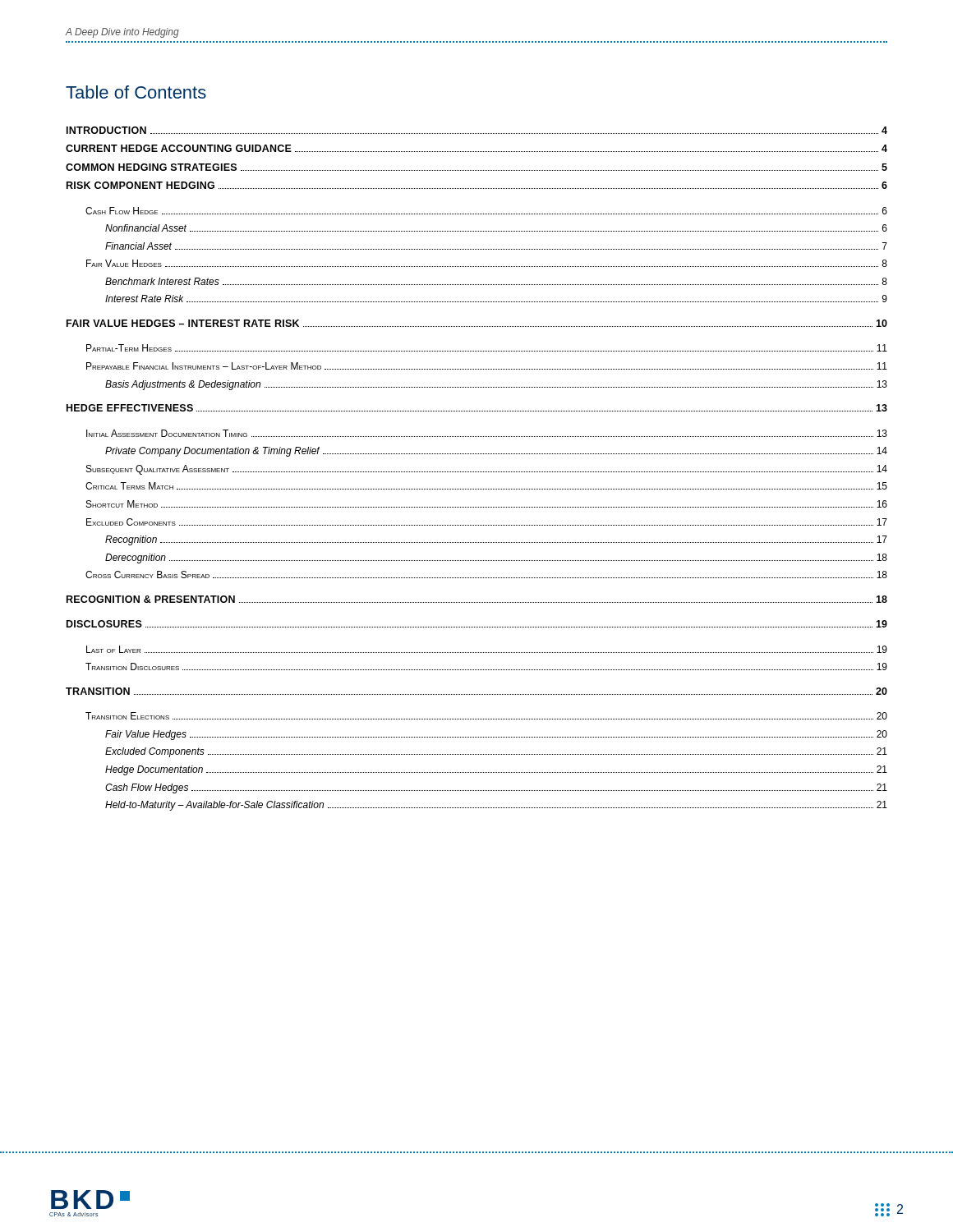Select the block starting "Benchmark Interest Rates 8"
This screenshot has height=1232, width=953.
click(x=496, y=282)
